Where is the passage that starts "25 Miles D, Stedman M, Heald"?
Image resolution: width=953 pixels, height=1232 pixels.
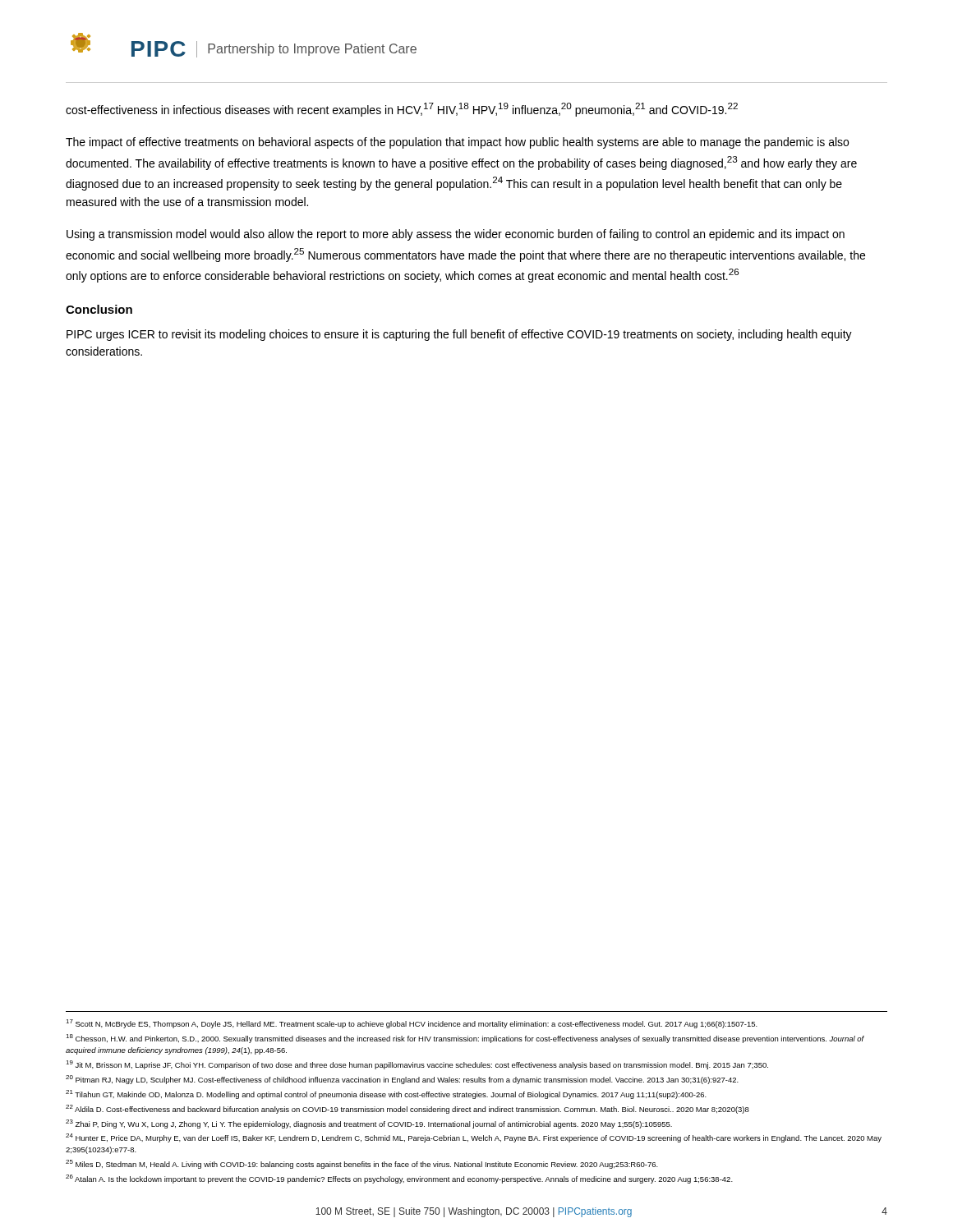click(362, 1164)
